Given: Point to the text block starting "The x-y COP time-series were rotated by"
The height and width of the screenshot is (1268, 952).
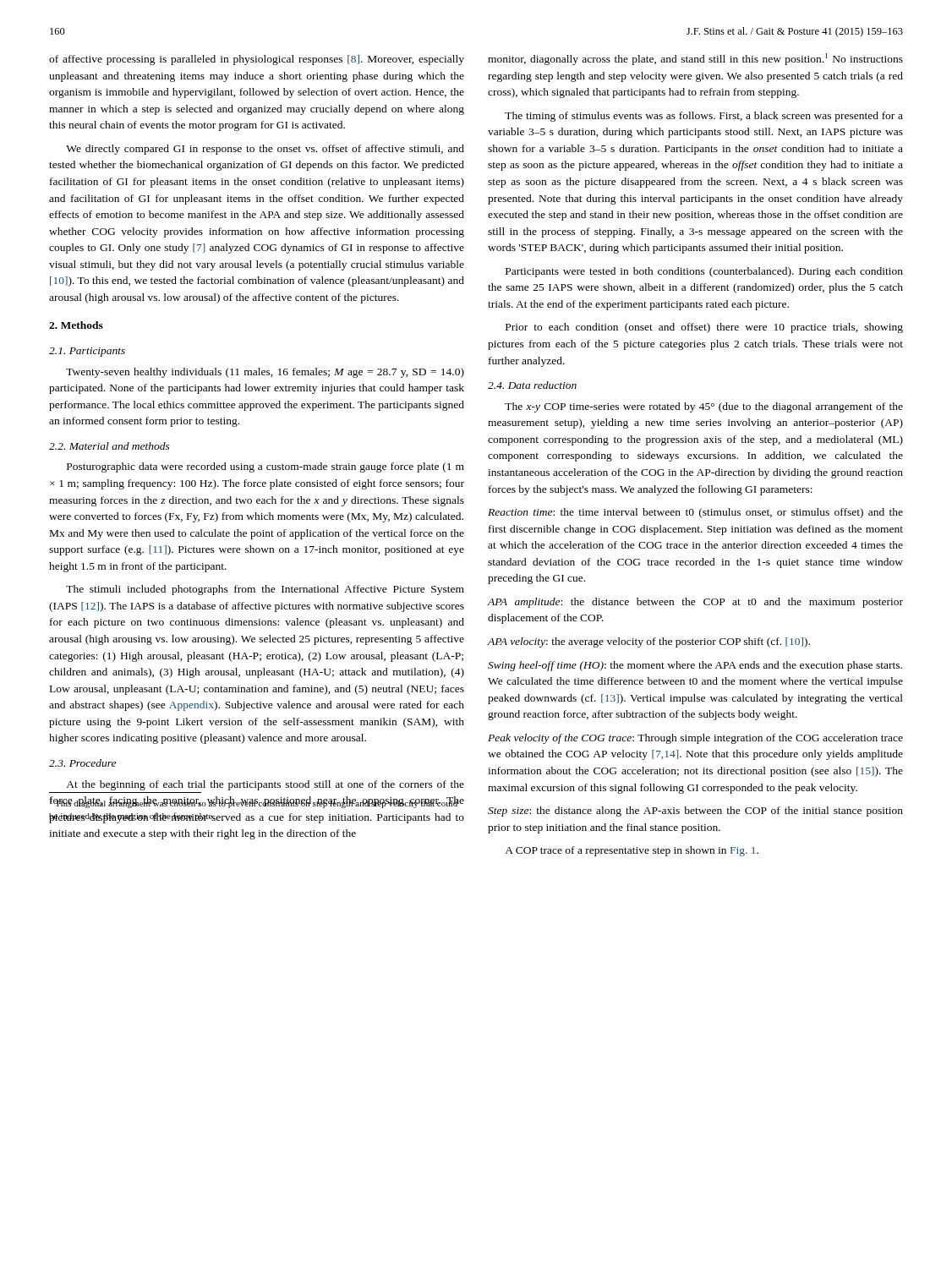Looking at the screenshot, I should (x=695, y=628).
